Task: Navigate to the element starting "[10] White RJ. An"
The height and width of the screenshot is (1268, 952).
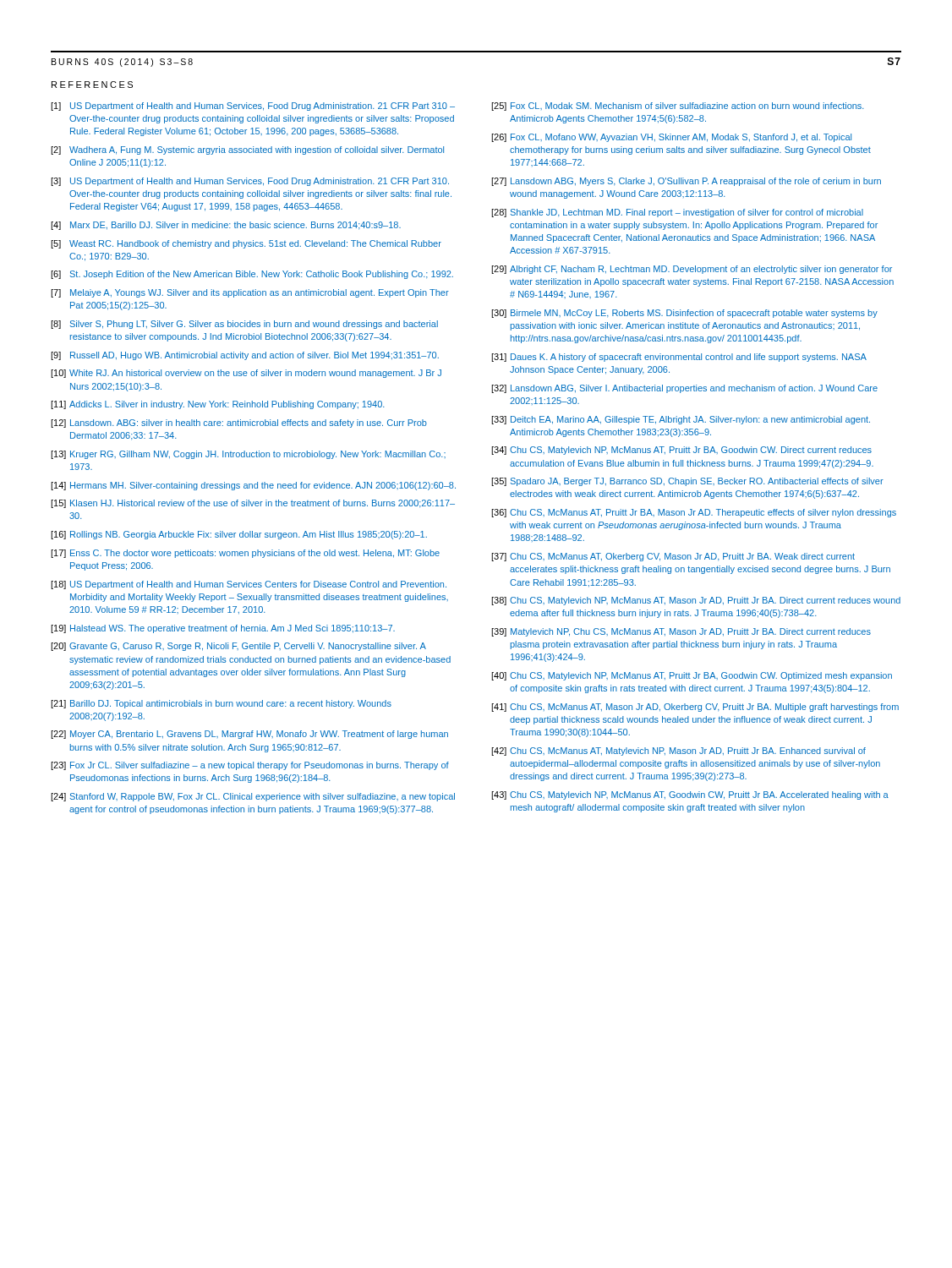Action: click(x=256, y=380)
